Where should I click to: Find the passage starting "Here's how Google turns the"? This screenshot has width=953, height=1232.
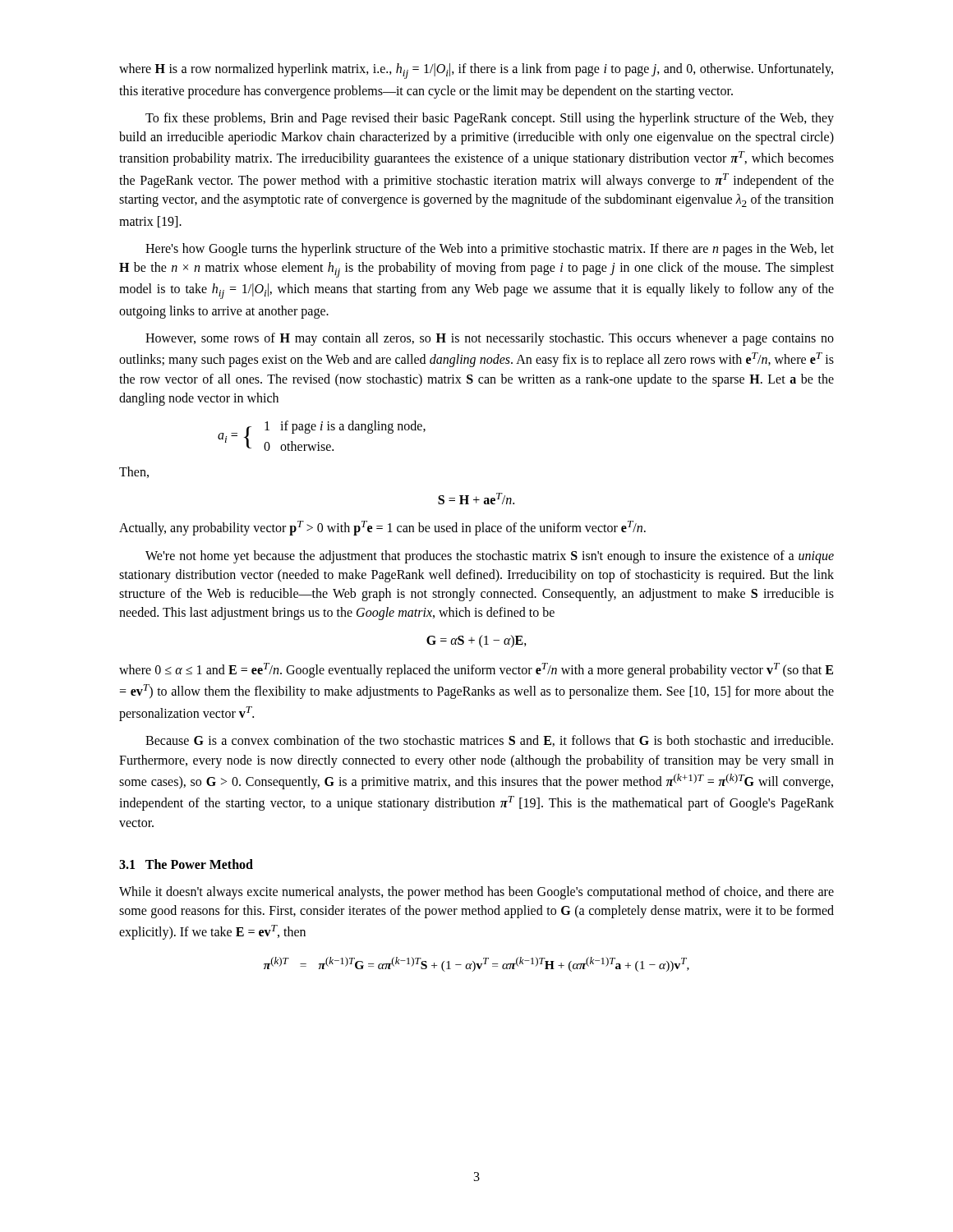(x=476, y=280)
